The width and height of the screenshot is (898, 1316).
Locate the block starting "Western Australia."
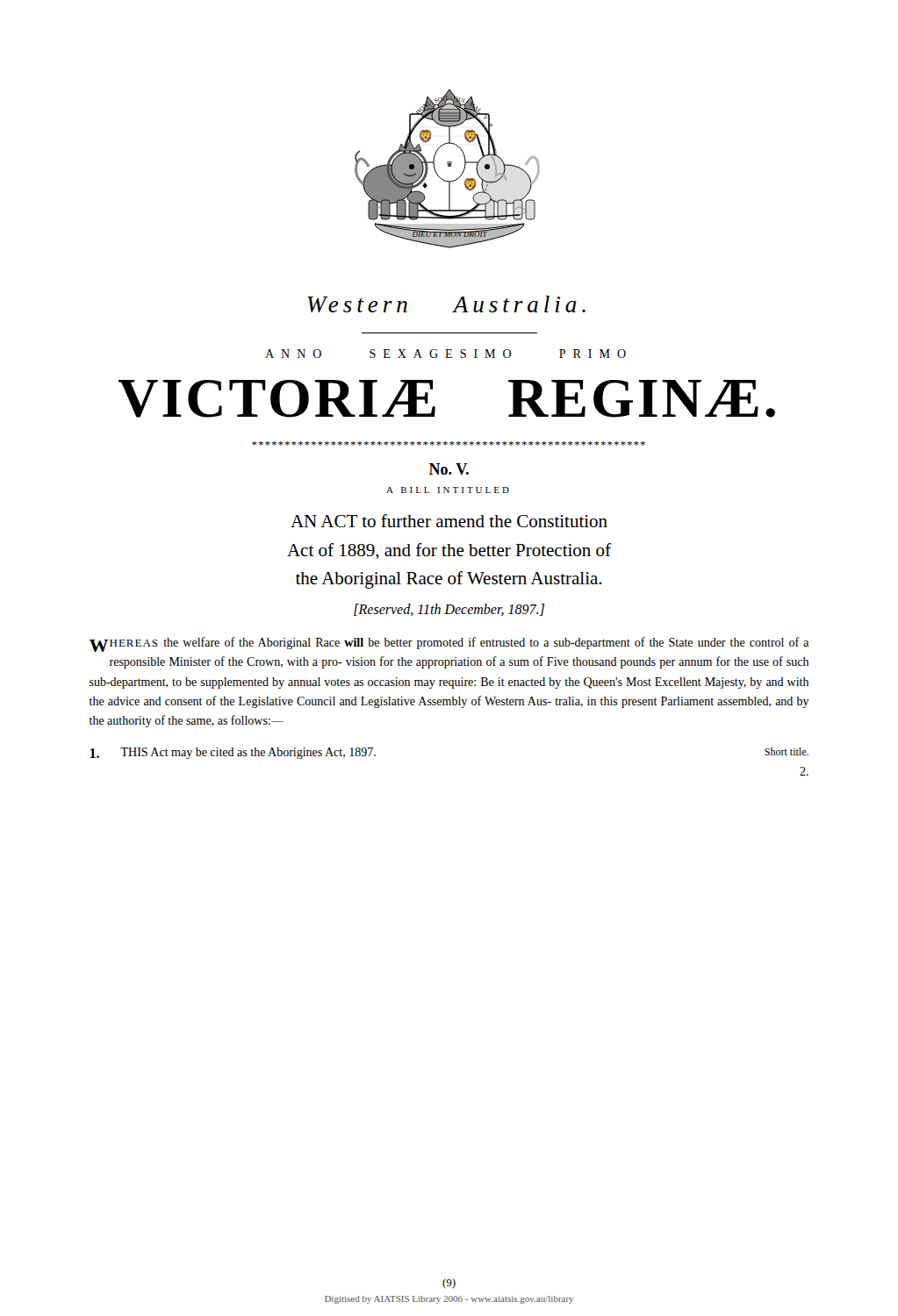(449, 304)
